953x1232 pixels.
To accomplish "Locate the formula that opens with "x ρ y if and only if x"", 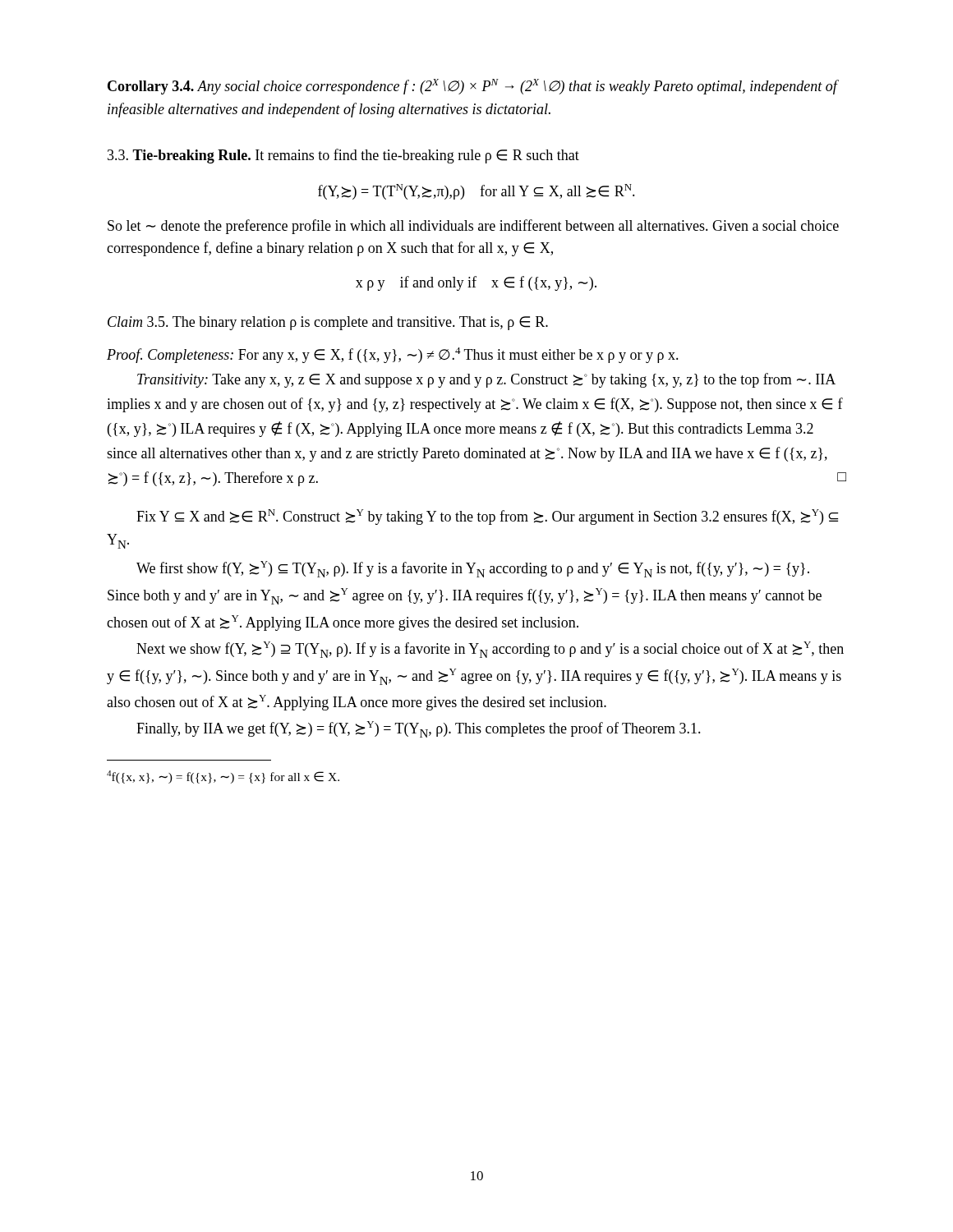I will (x=476, y=283).
